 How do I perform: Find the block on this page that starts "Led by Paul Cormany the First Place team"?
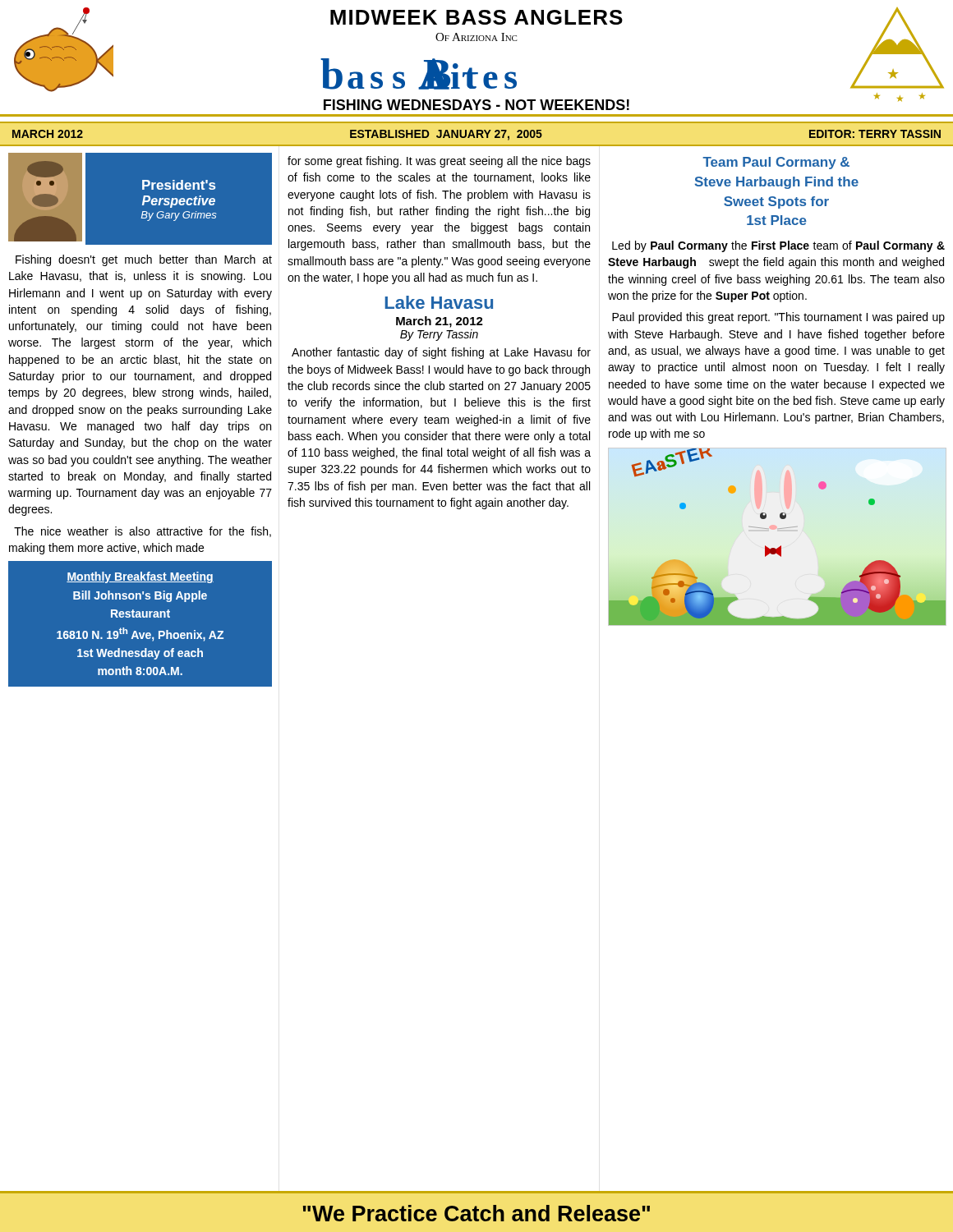pyautogui.click(x=776, y=340)
